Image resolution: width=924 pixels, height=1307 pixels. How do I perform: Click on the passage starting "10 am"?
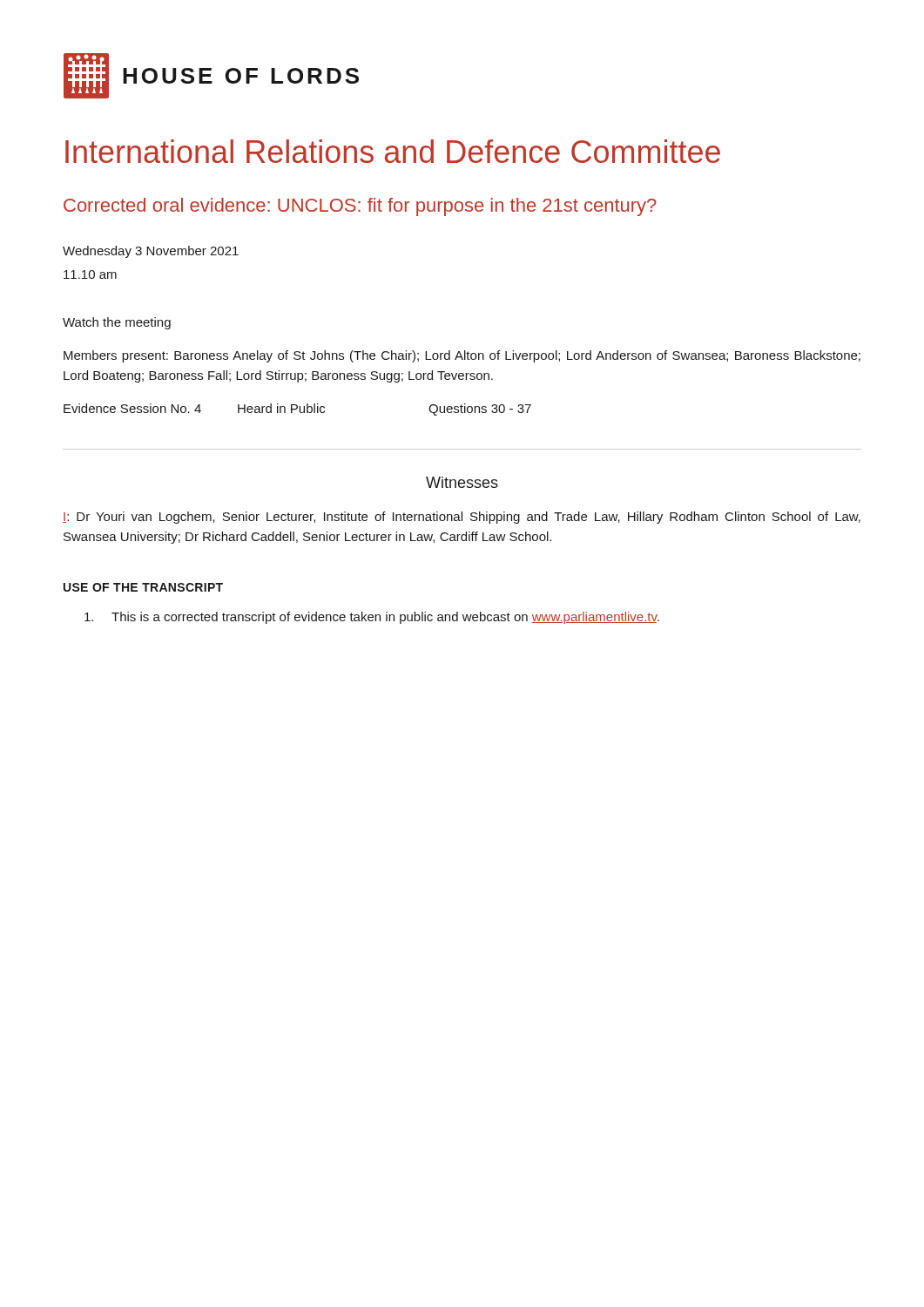(x=90, y=274)
